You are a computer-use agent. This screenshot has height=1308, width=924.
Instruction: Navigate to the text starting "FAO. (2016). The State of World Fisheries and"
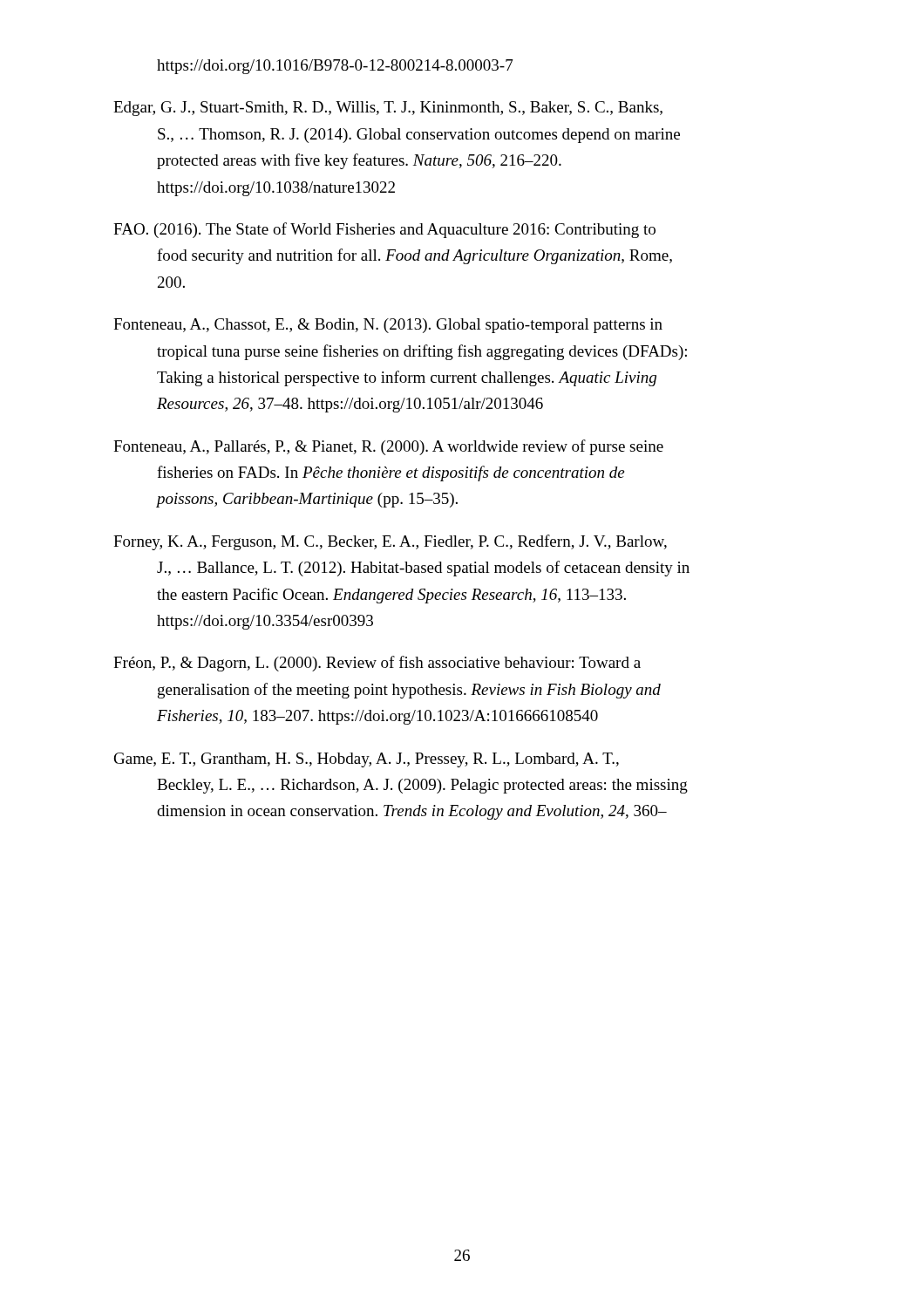(x=393, y=258)
